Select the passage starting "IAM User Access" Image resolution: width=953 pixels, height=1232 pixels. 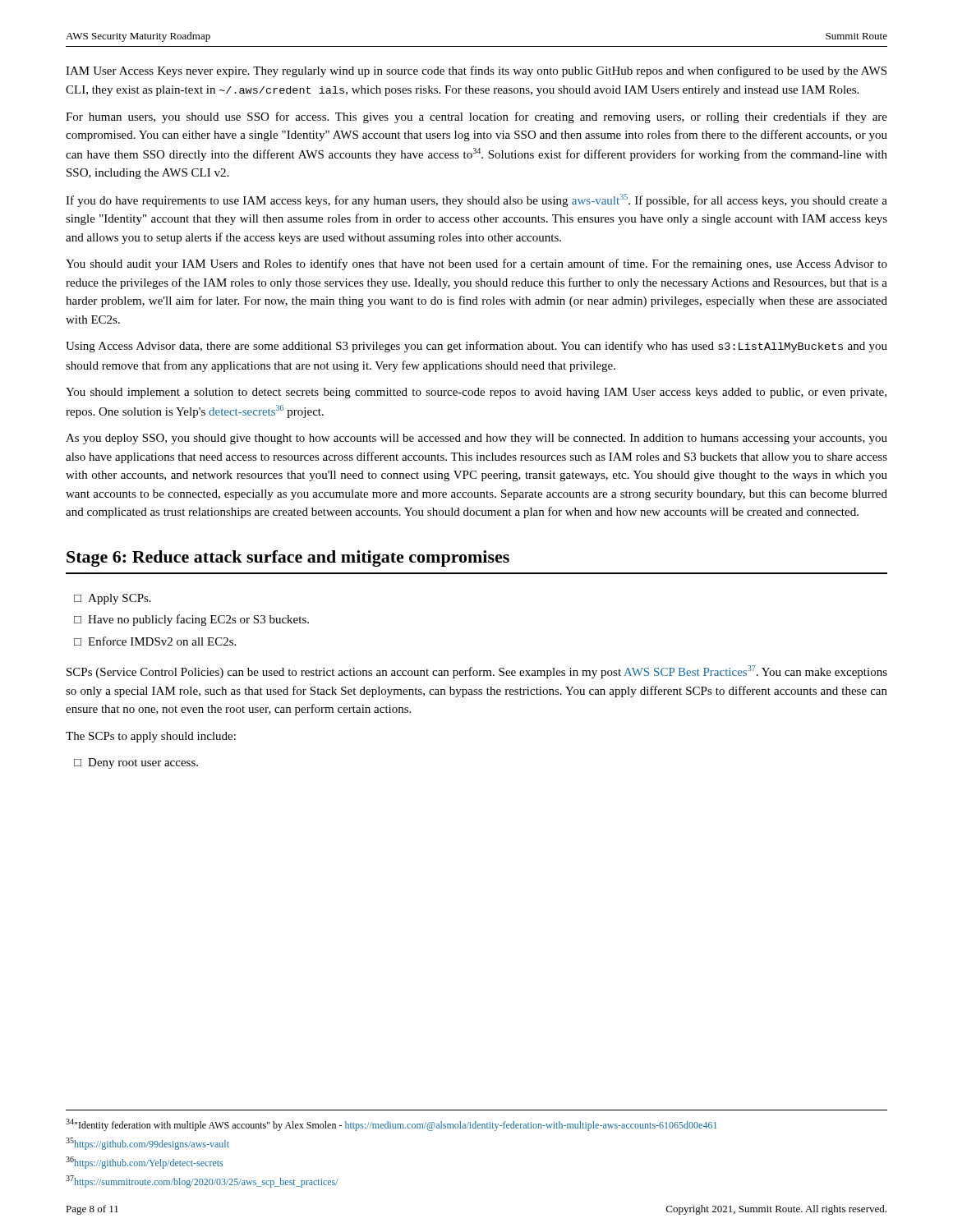(476, 80)
